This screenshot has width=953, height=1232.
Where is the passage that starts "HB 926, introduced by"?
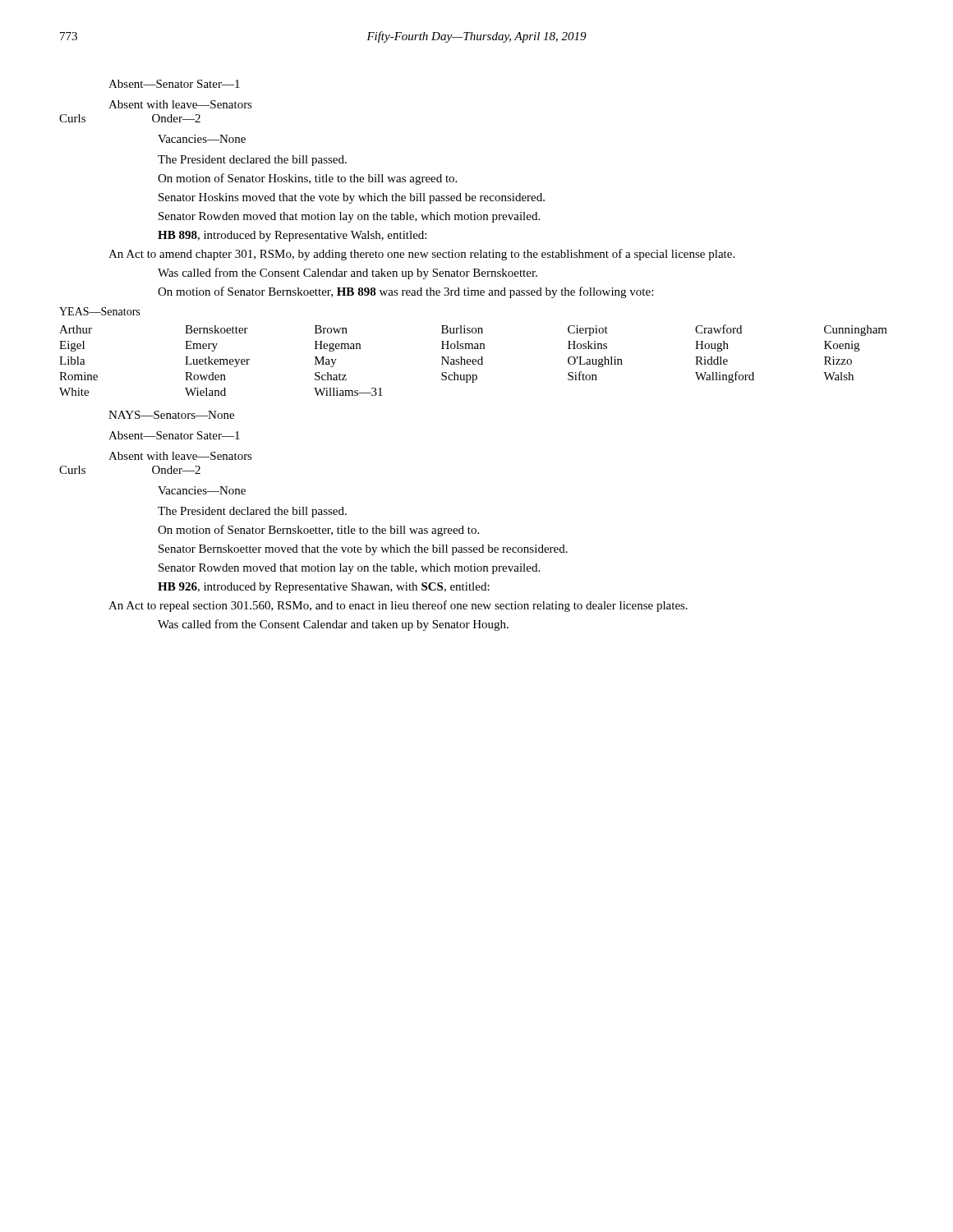(324, 586)
